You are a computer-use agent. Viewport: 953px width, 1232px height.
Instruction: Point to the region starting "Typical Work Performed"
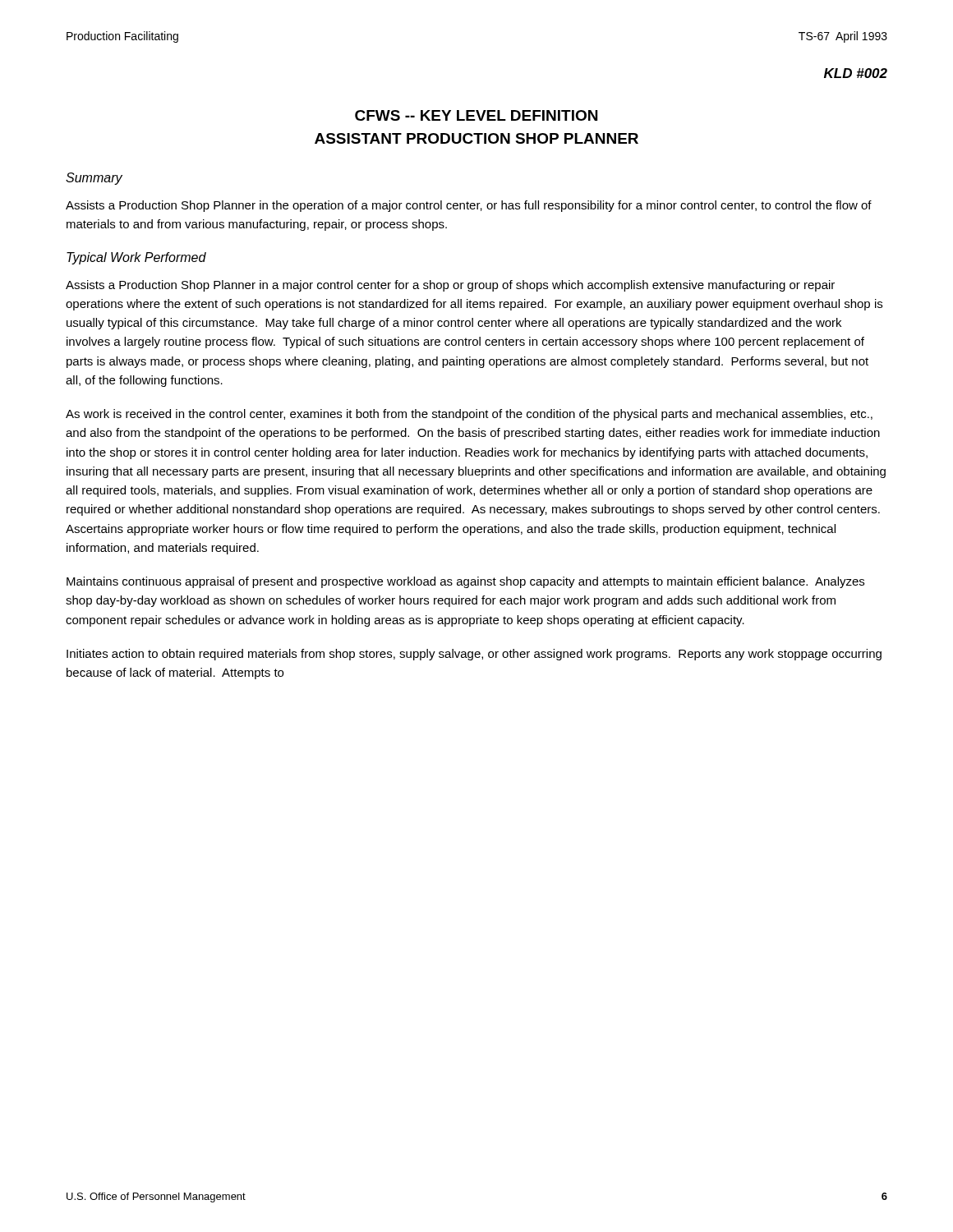tap(136, 257)
